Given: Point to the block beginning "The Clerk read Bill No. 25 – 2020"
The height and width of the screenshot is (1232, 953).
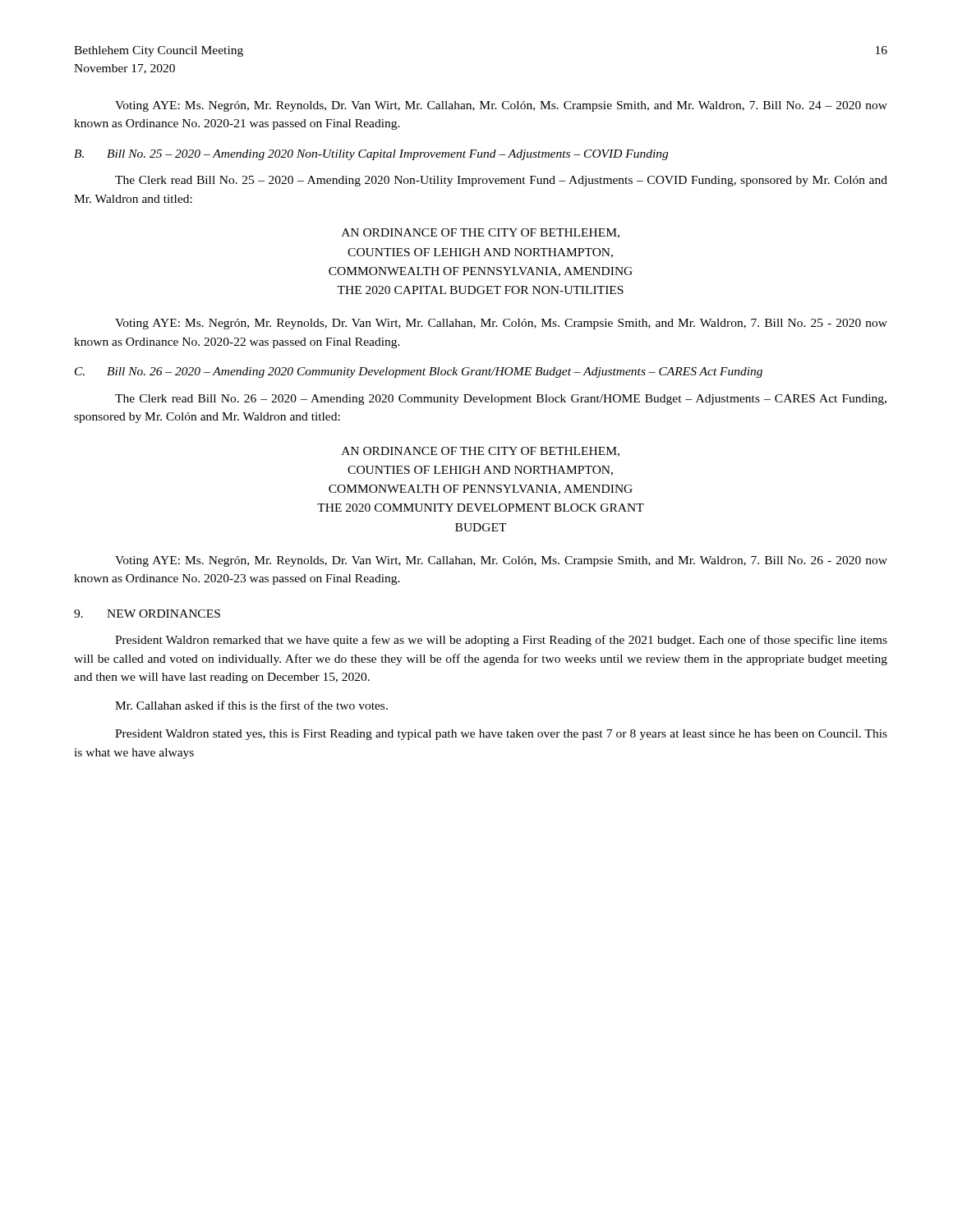Looking at the screenshot, I should (x=481, y=190).
